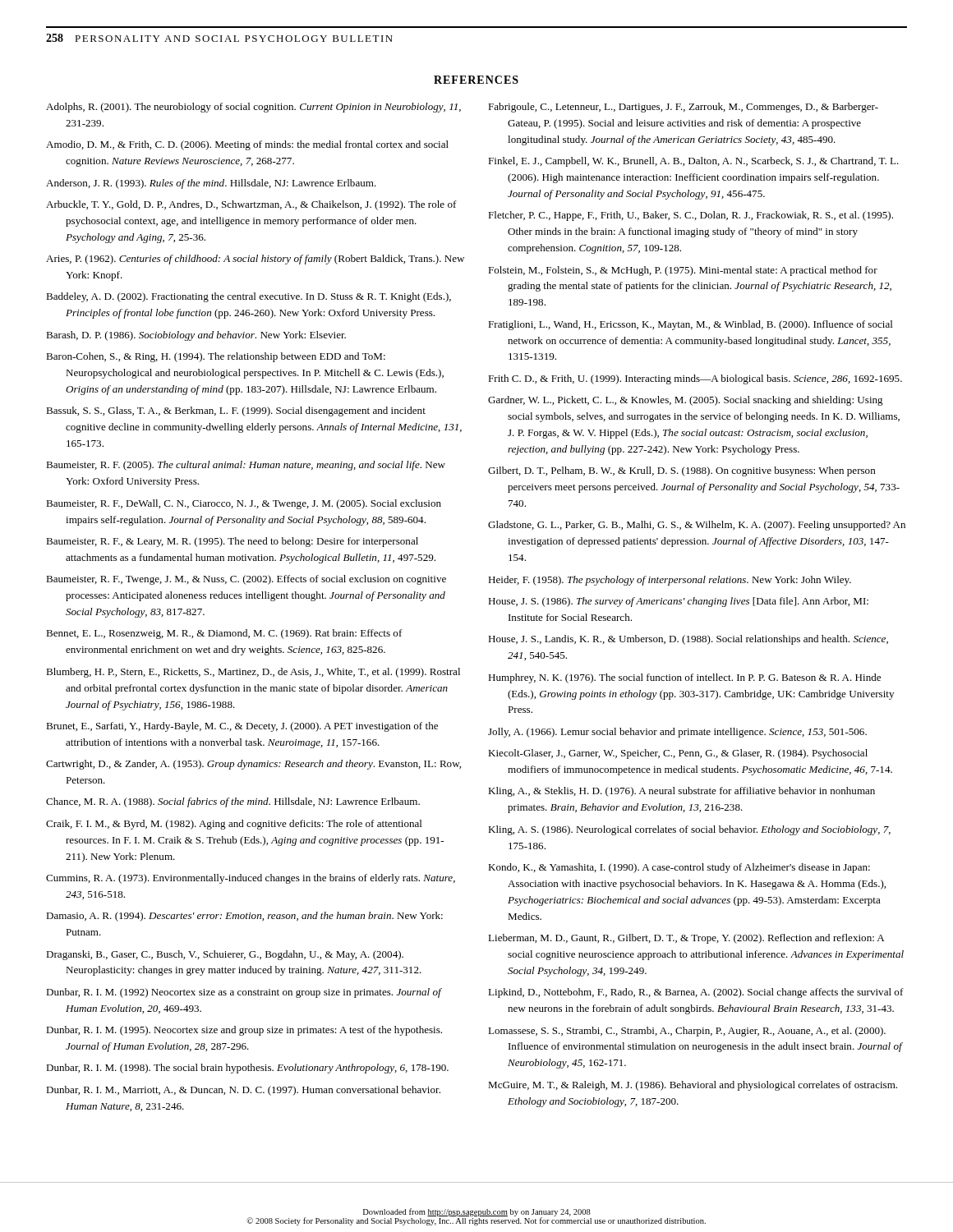This screenshot has height=1232, width=953.
Task: Find the list item that reads "Fratiglioni, L., Wand, H., Ericsson, K., Maytan,"
Action: (690, 340)
